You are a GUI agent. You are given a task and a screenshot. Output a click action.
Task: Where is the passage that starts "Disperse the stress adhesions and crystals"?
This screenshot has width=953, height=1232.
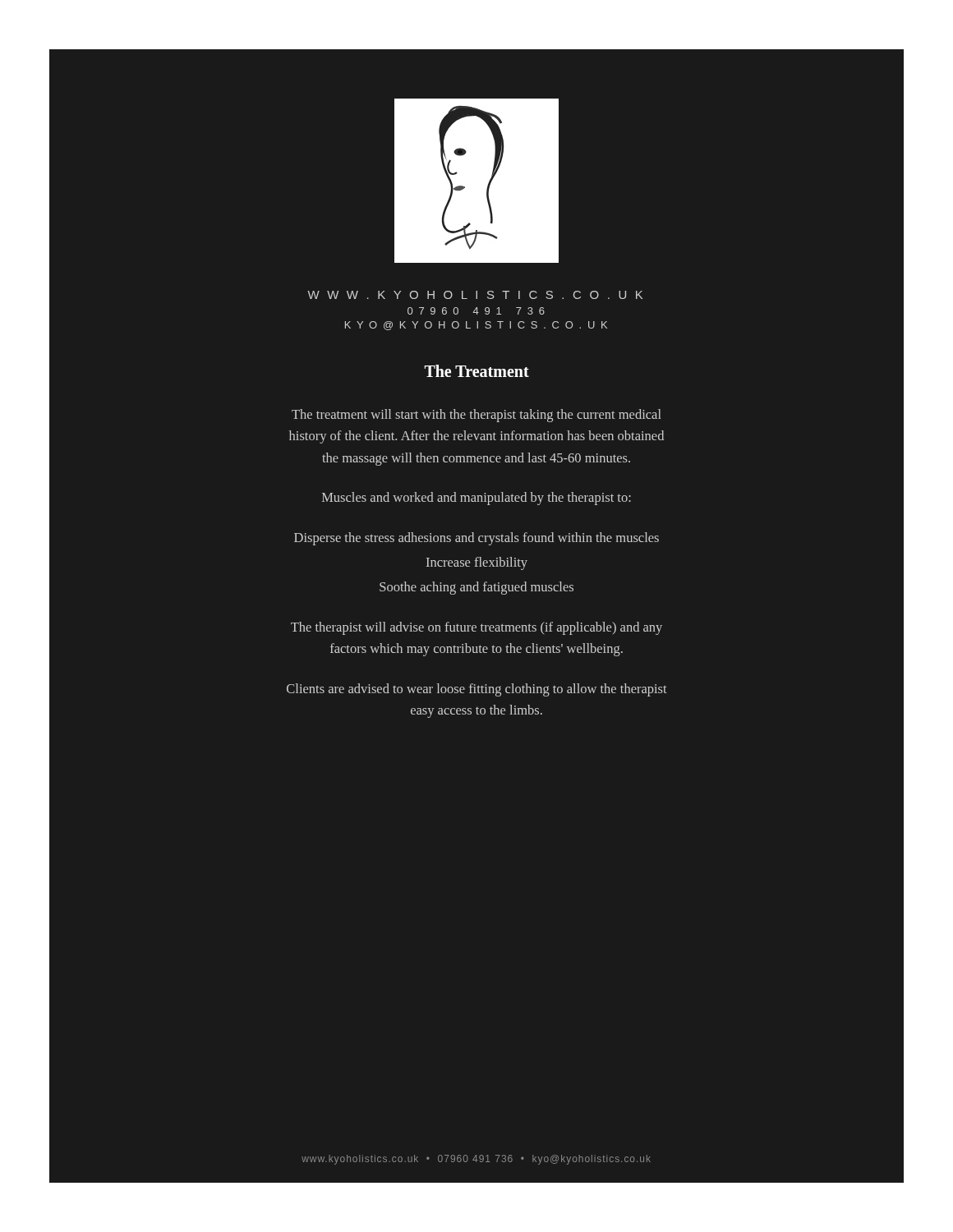click(476, 537)
